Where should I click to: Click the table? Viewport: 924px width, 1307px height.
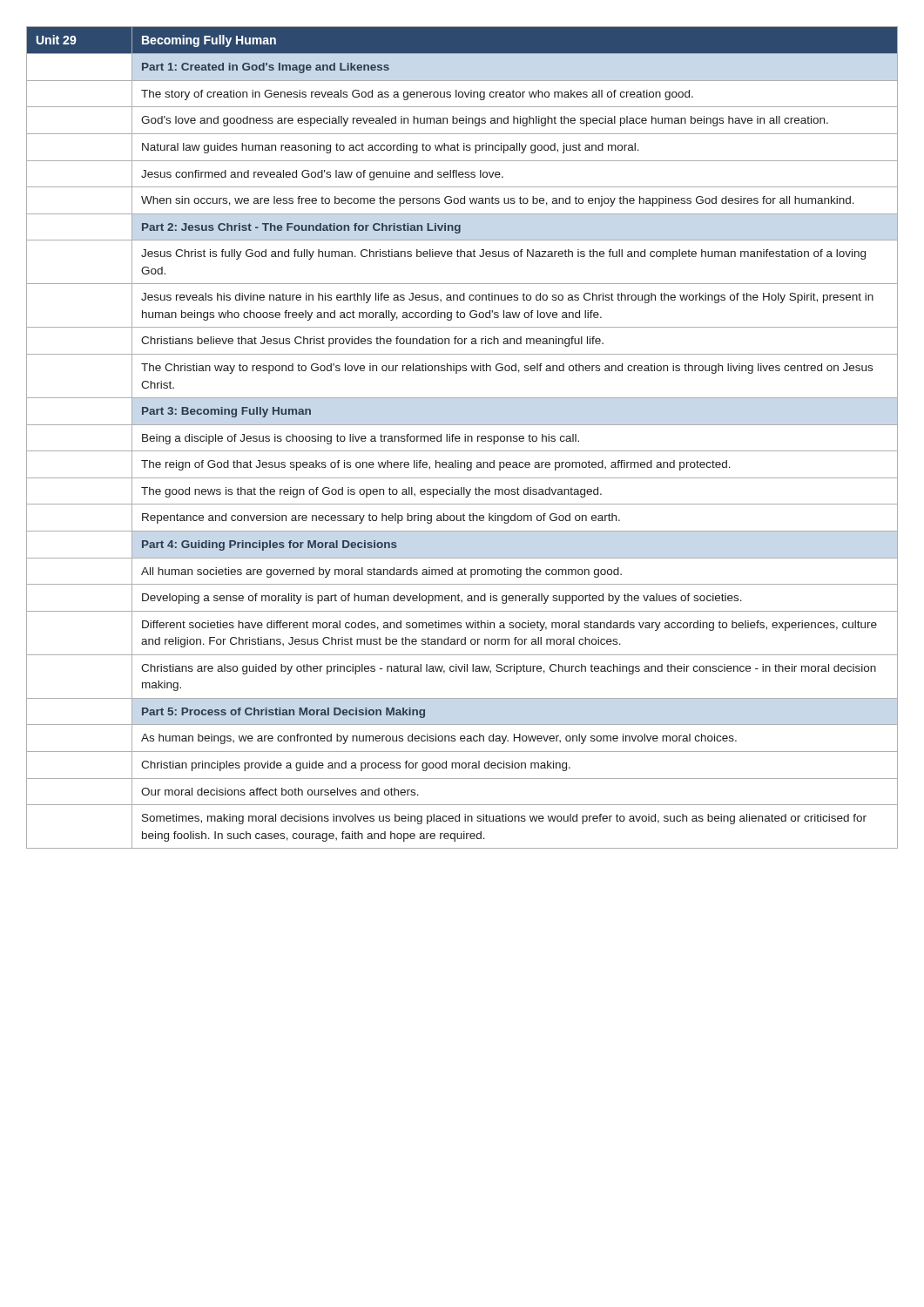[462, 438]
